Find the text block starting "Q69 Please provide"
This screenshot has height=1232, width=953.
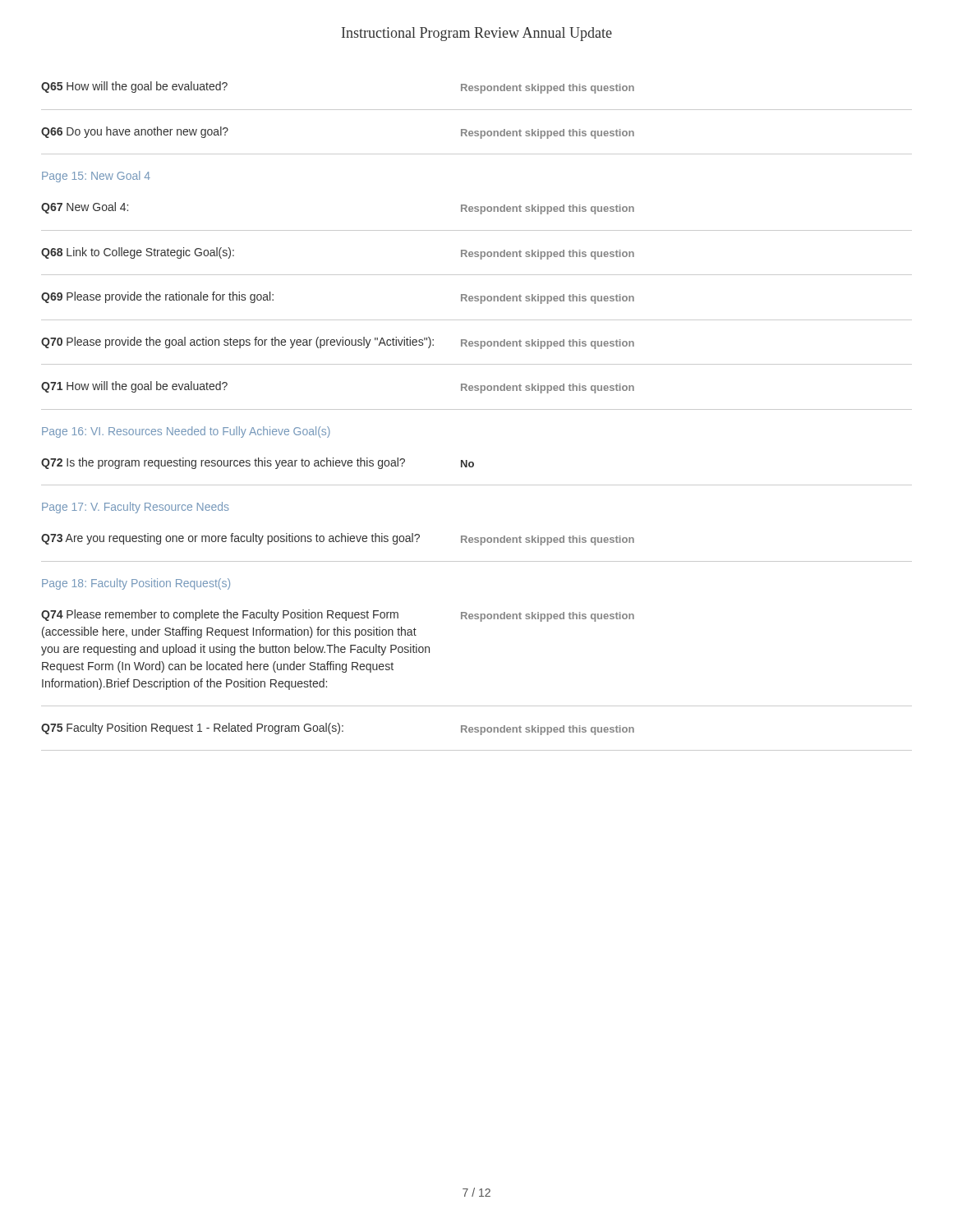click(x=476, y=298)
